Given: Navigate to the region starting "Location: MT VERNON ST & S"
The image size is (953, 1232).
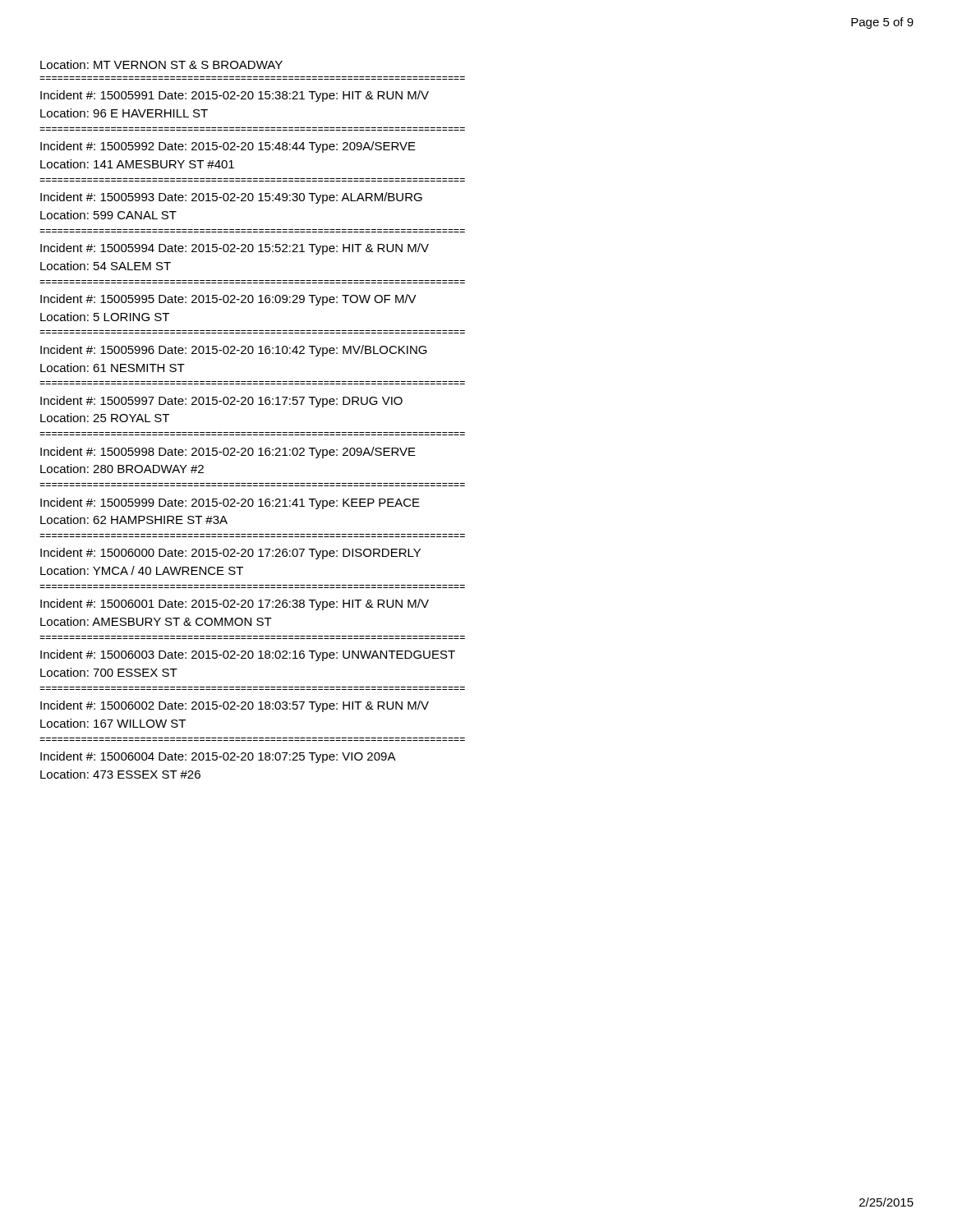Looking at the screenshot, I should point(161,64).
